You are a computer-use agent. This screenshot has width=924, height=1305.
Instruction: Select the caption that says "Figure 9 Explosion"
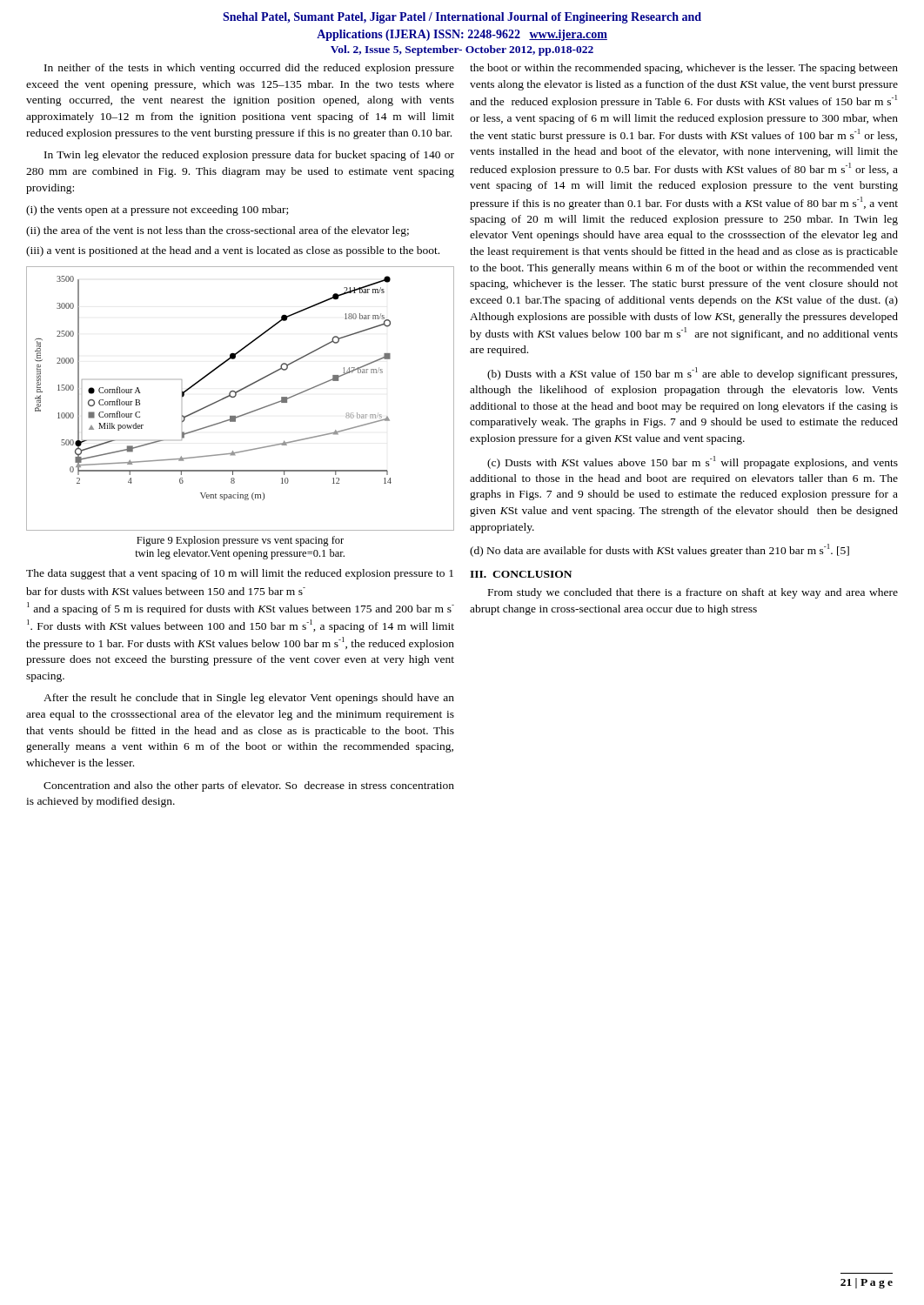(x=240, y=547)
